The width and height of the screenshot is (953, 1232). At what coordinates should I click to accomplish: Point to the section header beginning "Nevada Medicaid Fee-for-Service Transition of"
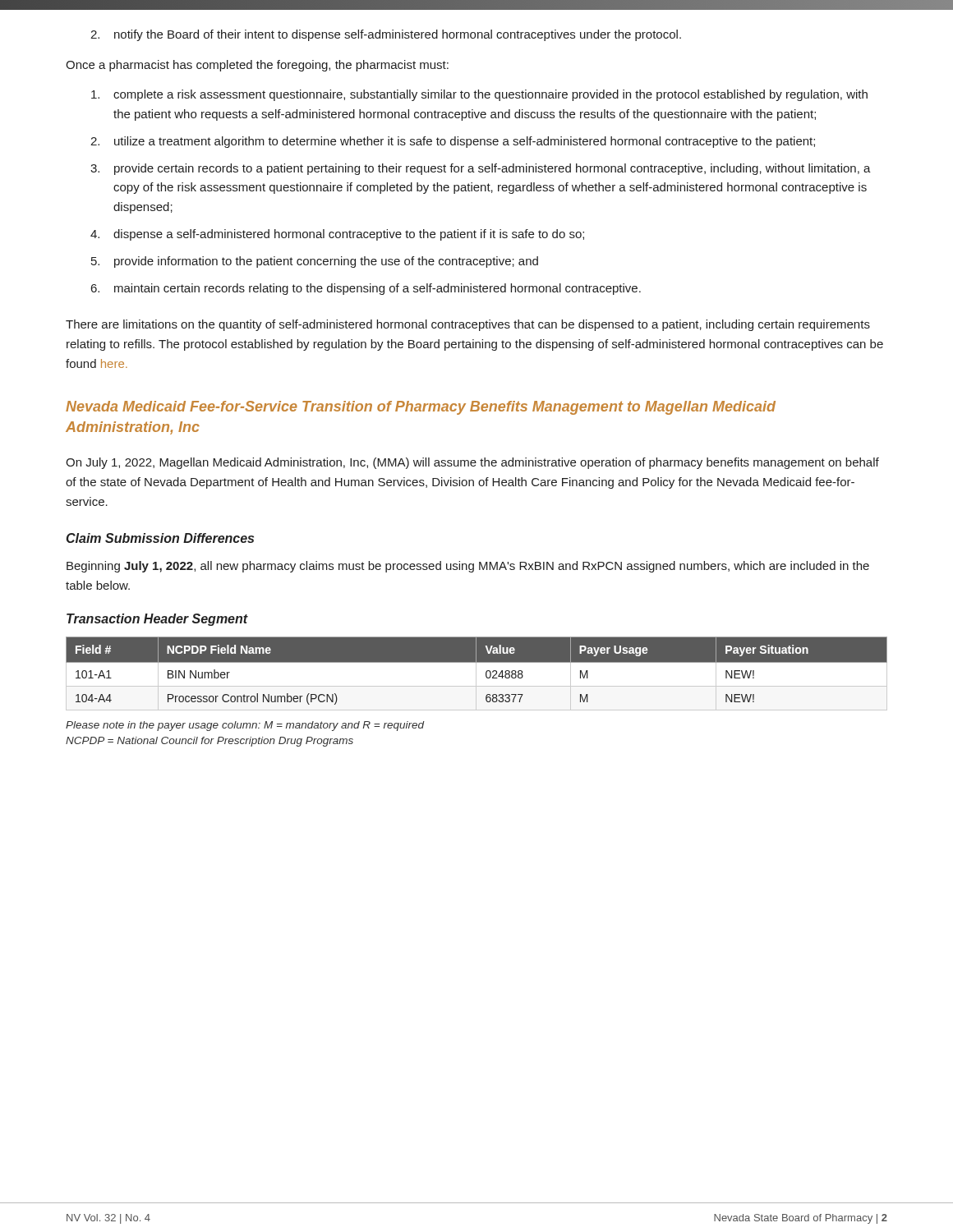[421, 416]
